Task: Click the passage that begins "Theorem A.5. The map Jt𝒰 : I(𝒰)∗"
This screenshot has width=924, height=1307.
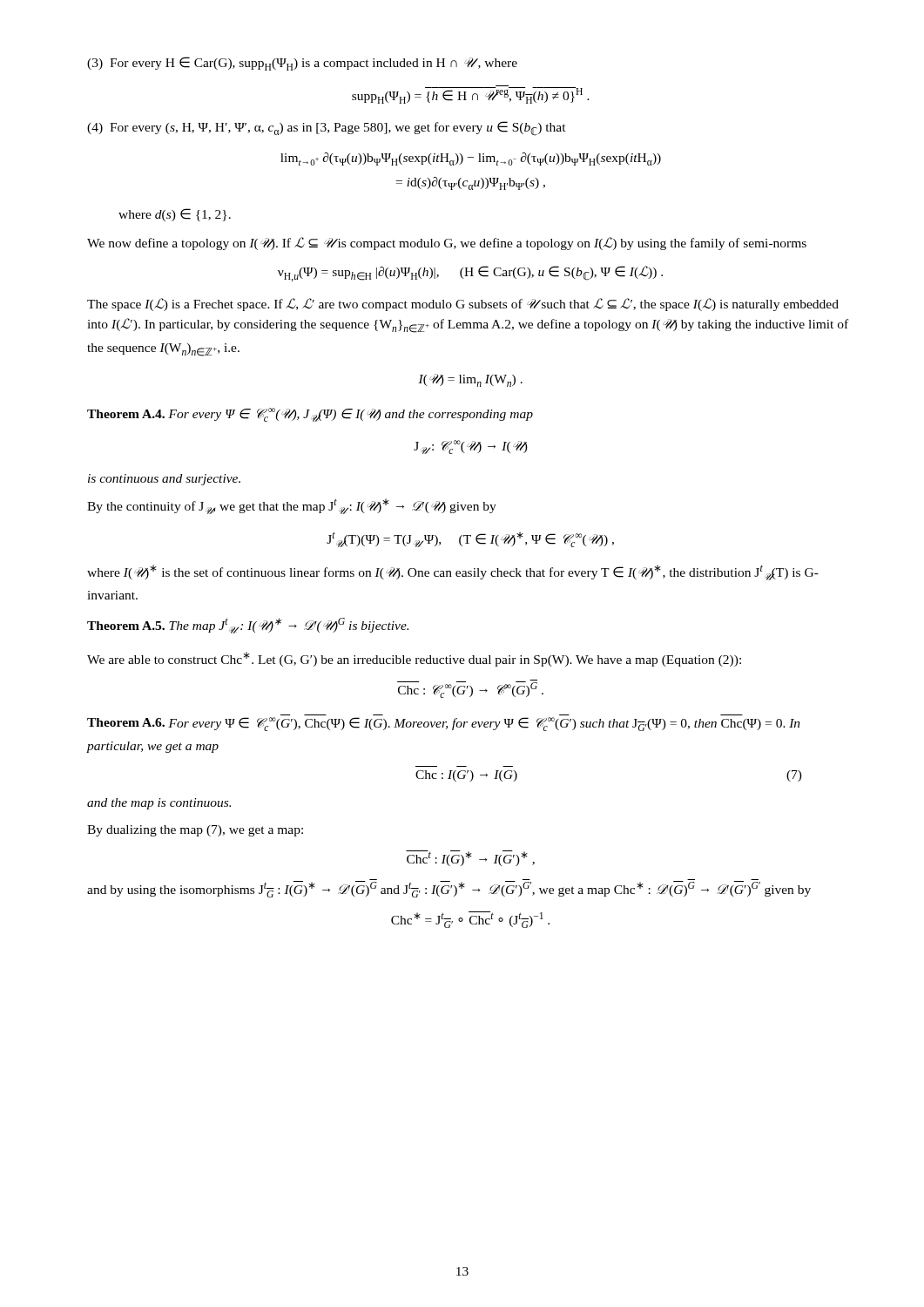Action: pyautogui.click(x=249, y=626)
